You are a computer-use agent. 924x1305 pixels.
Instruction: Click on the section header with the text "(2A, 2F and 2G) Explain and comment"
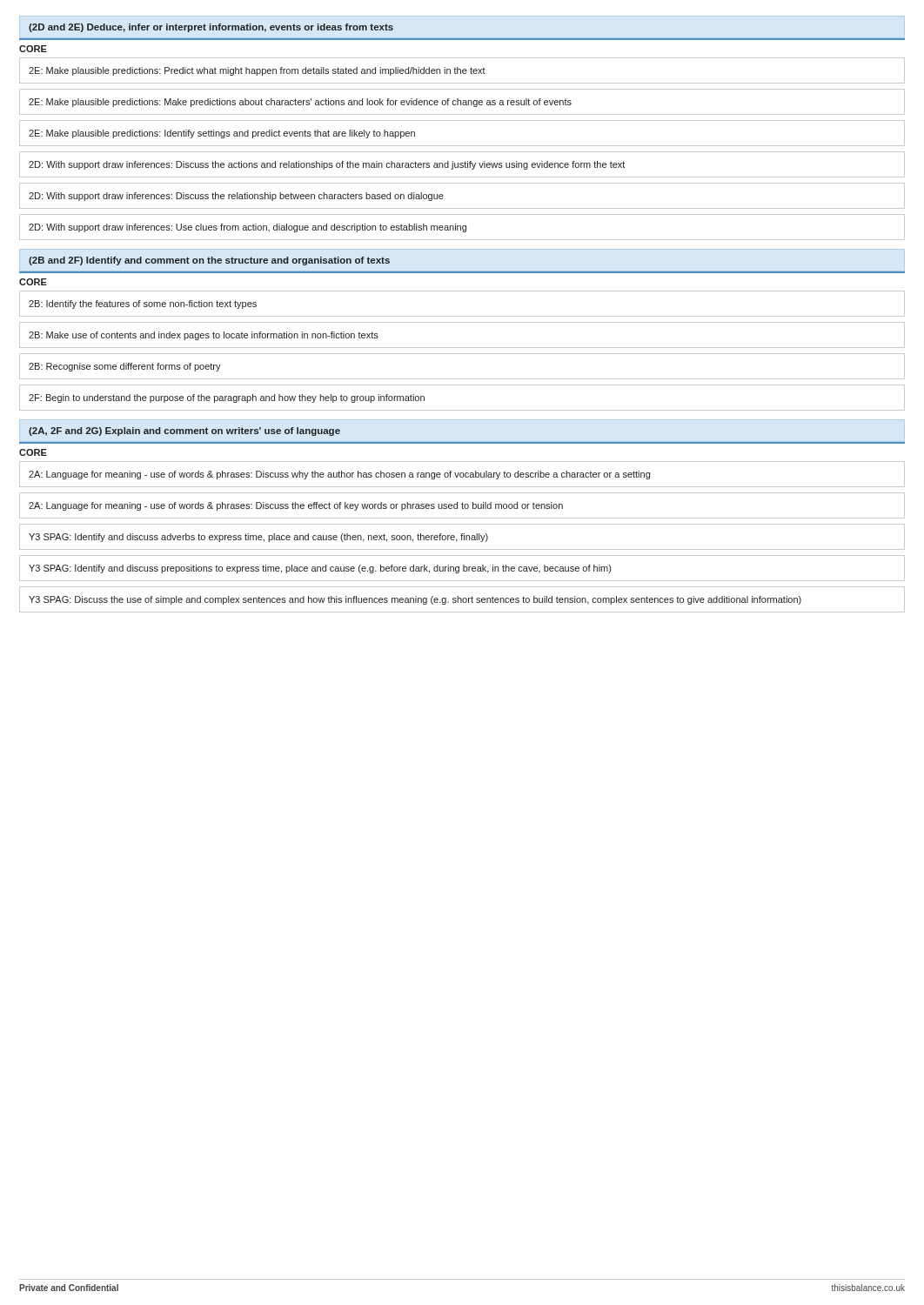(184, 431)
